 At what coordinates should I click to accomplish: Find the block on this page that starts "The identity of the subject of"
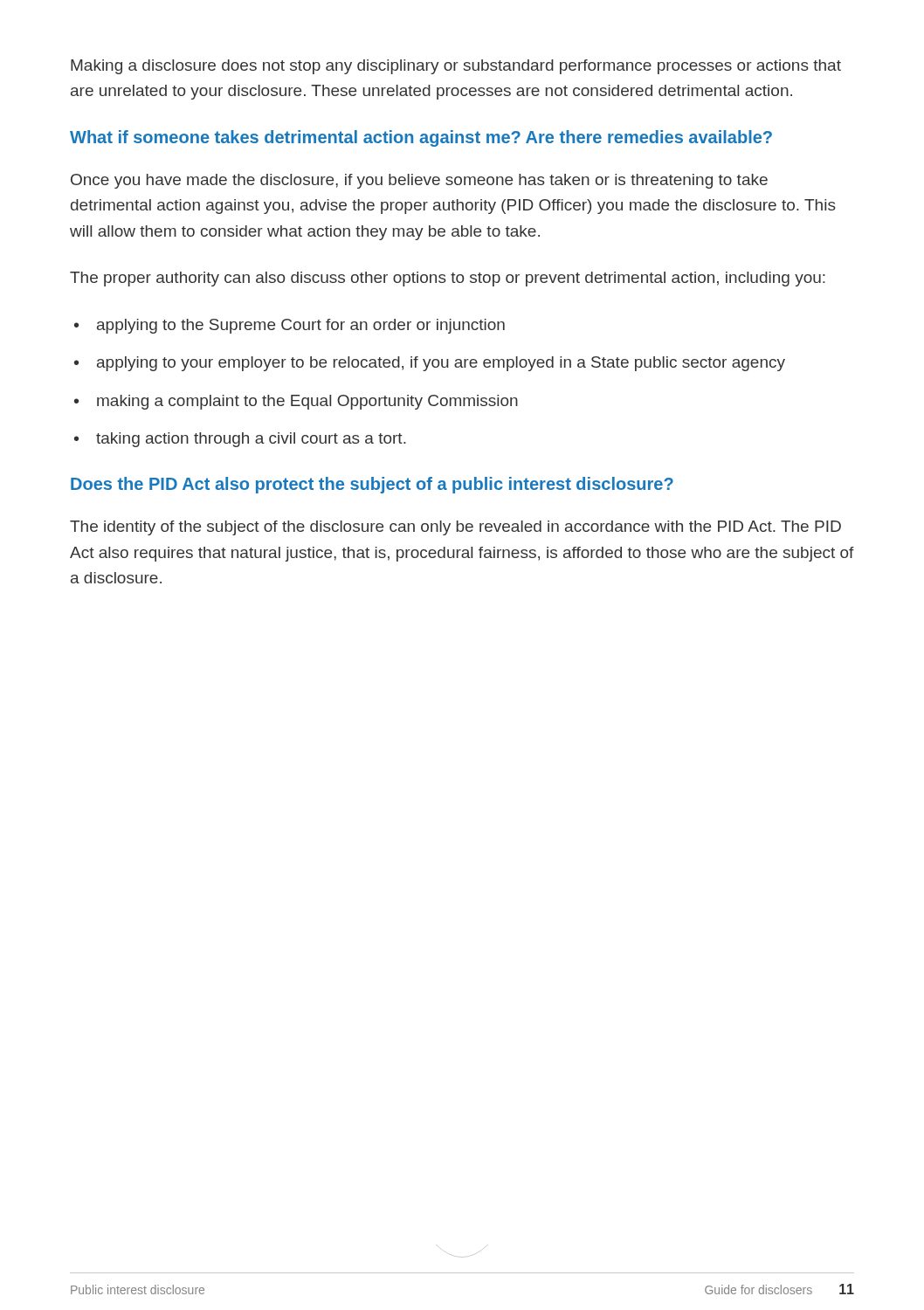(462, 552)
